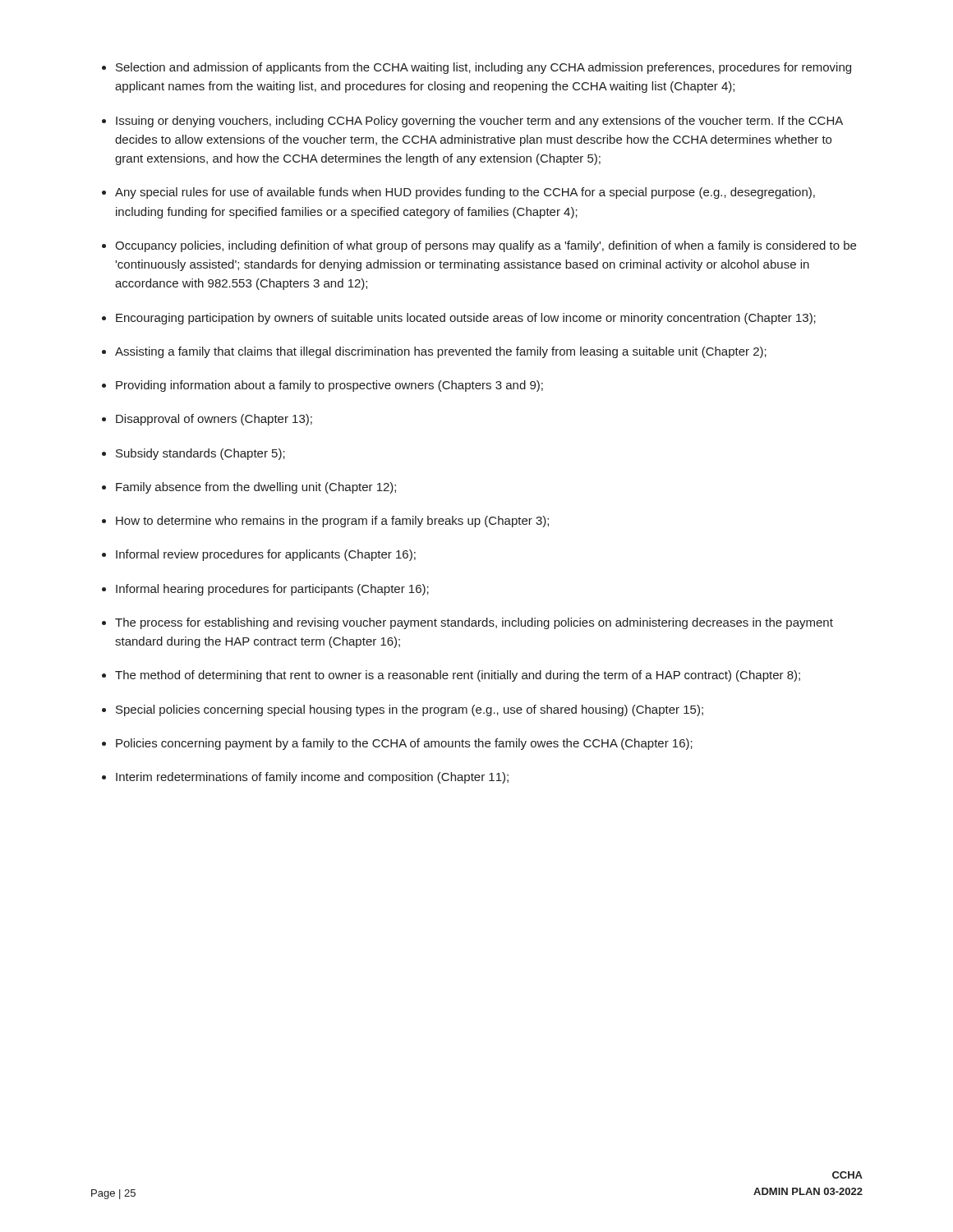Navigate to the element starting "Selection and admission of applicants from the"
This screenshot has width=953, height=1232.
click(x=484, y=77)
